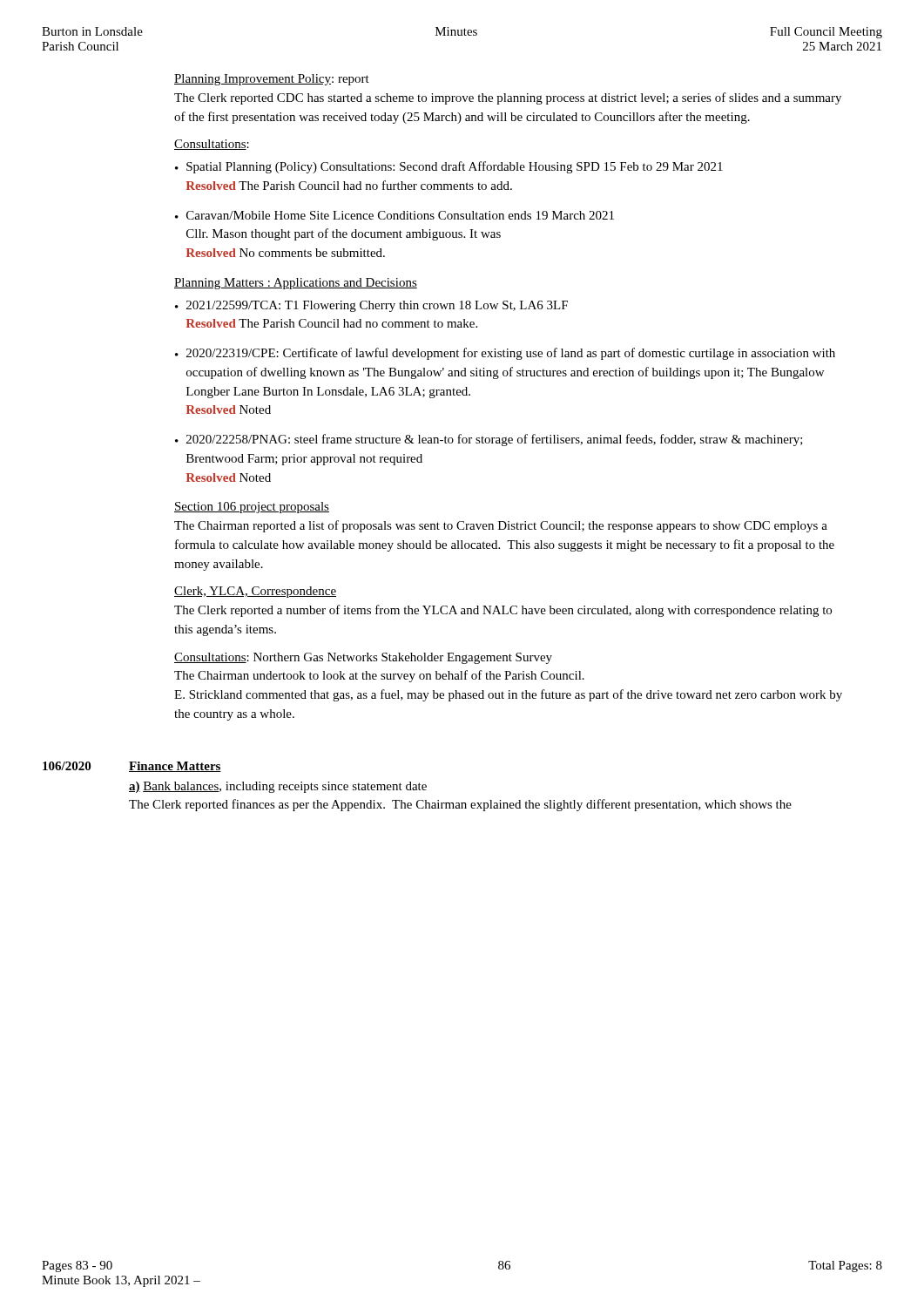Point to the block beginning "• 2020/22258/PNAG: steel frame"

(489, 440)
